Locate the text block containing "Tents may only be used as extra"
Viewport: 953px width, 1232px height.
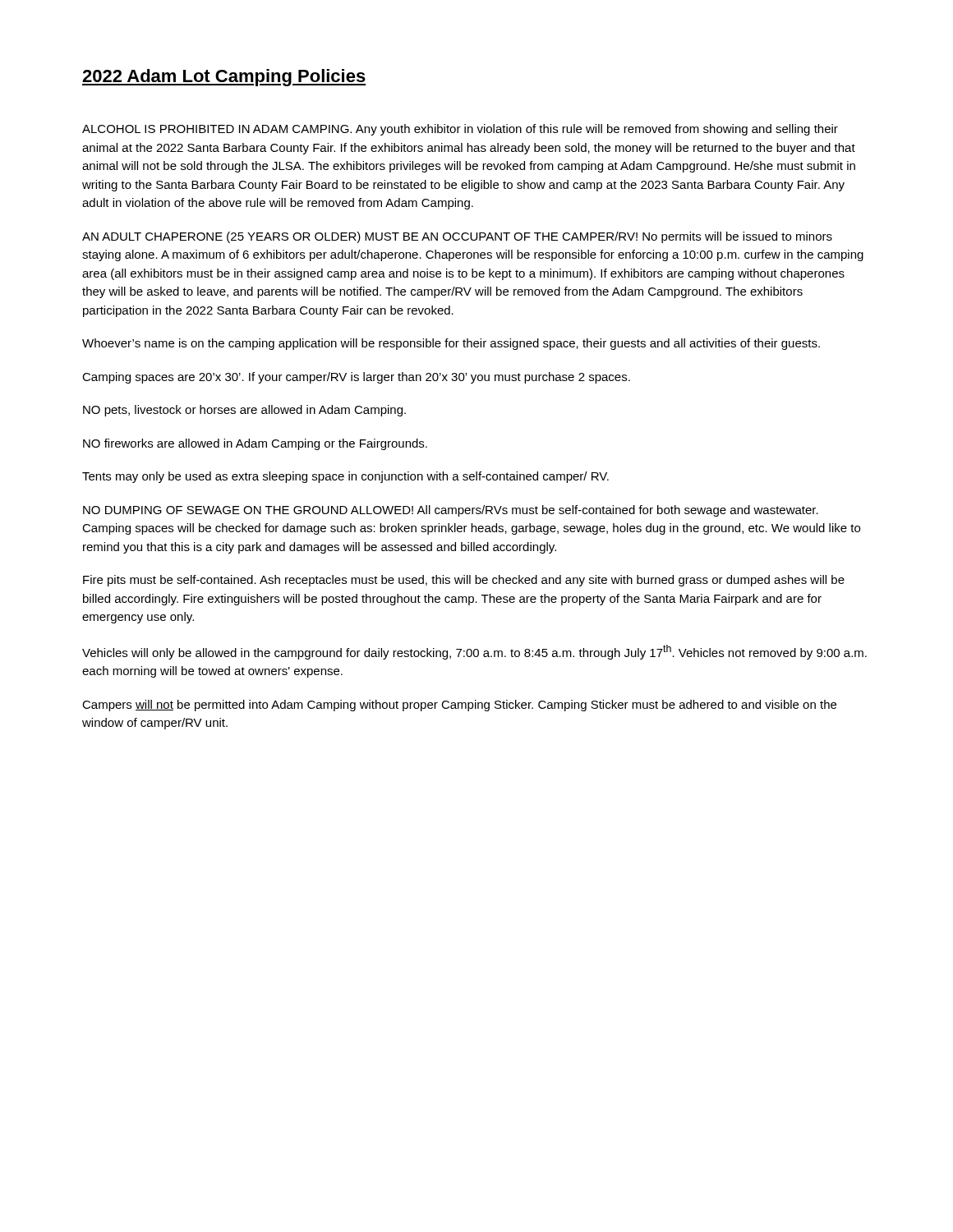[346, 476]
